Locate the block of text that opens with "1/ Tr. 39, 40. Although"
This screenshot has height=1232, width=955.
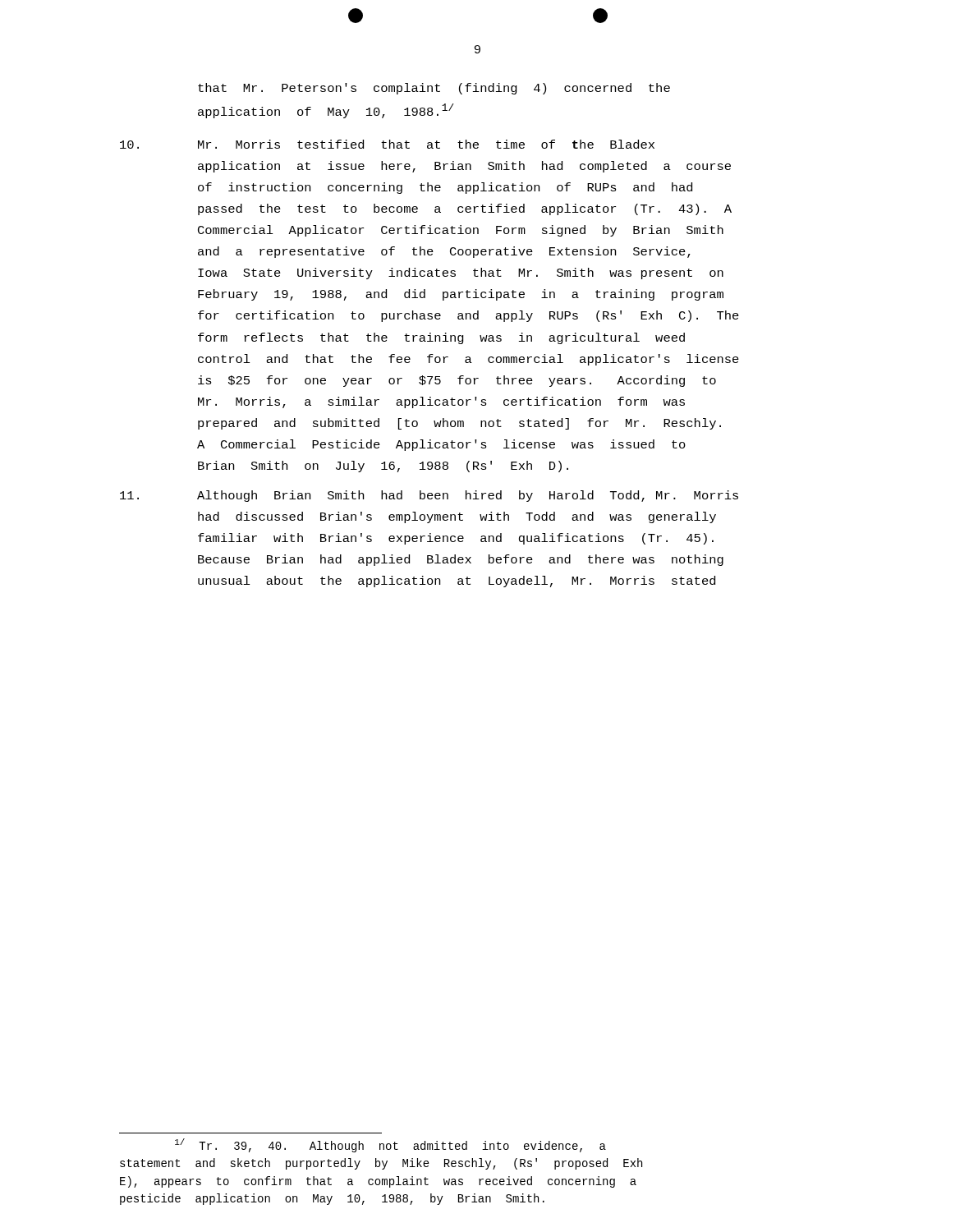(x=381, y=1172)
